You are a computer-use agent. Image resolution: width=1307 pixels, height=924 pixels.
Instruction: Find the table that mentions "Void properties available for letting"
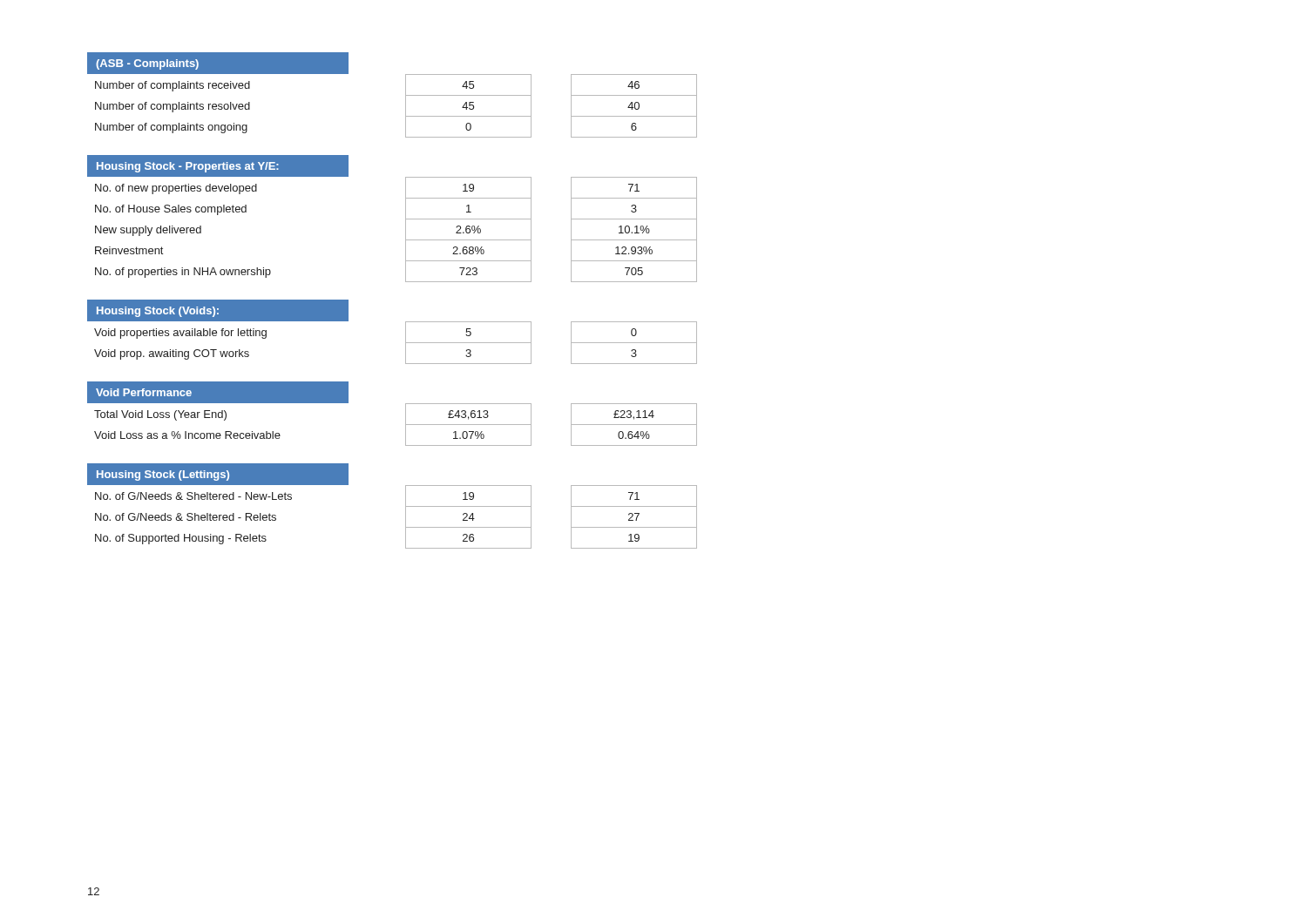click(x=392, y=343)
